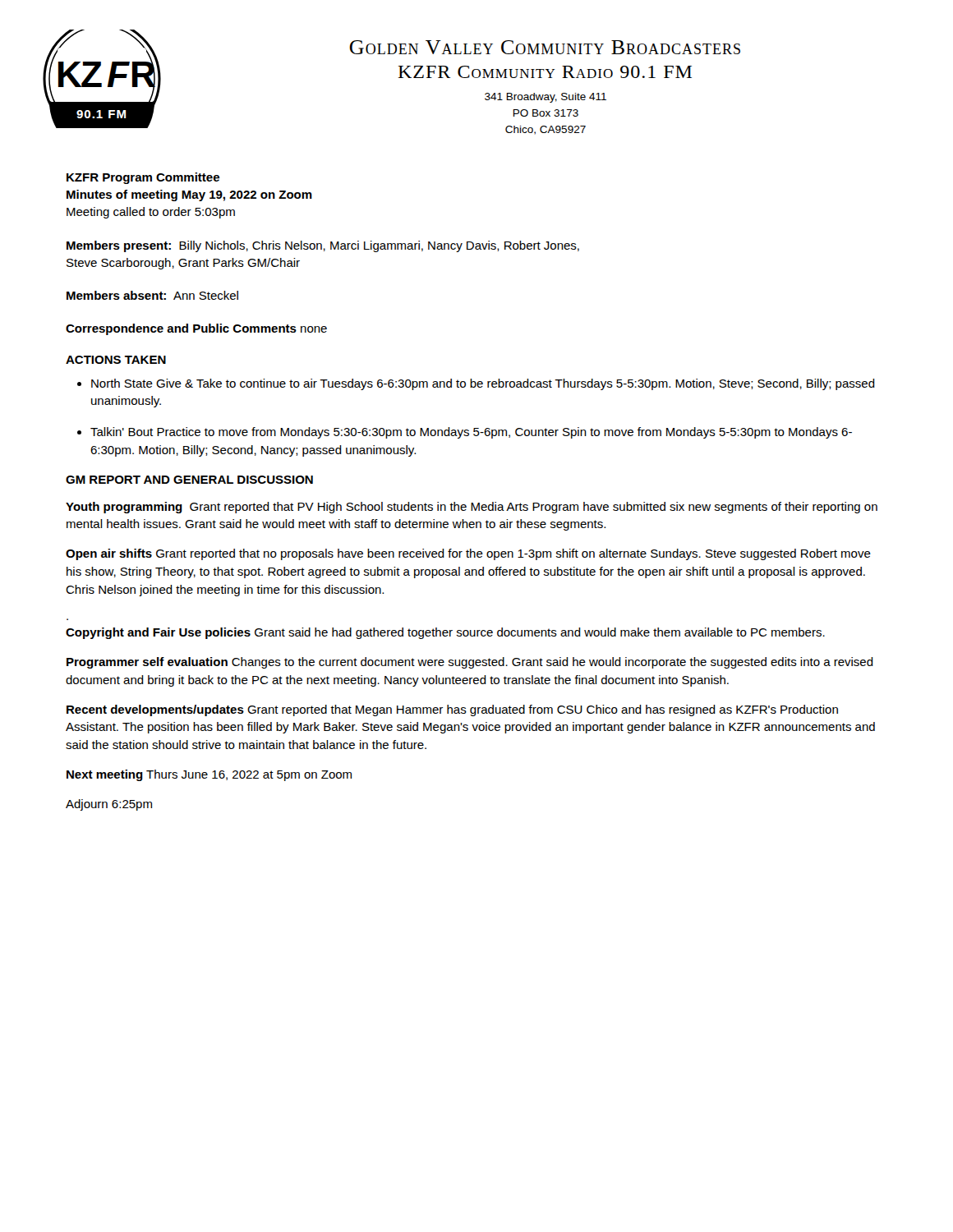Screen dimensions: 1232x953
Task: Navigate to the block starting "Members present: Billy Nichols, Chris Nelson, Marci"
Action: click(x=476, y=254)
